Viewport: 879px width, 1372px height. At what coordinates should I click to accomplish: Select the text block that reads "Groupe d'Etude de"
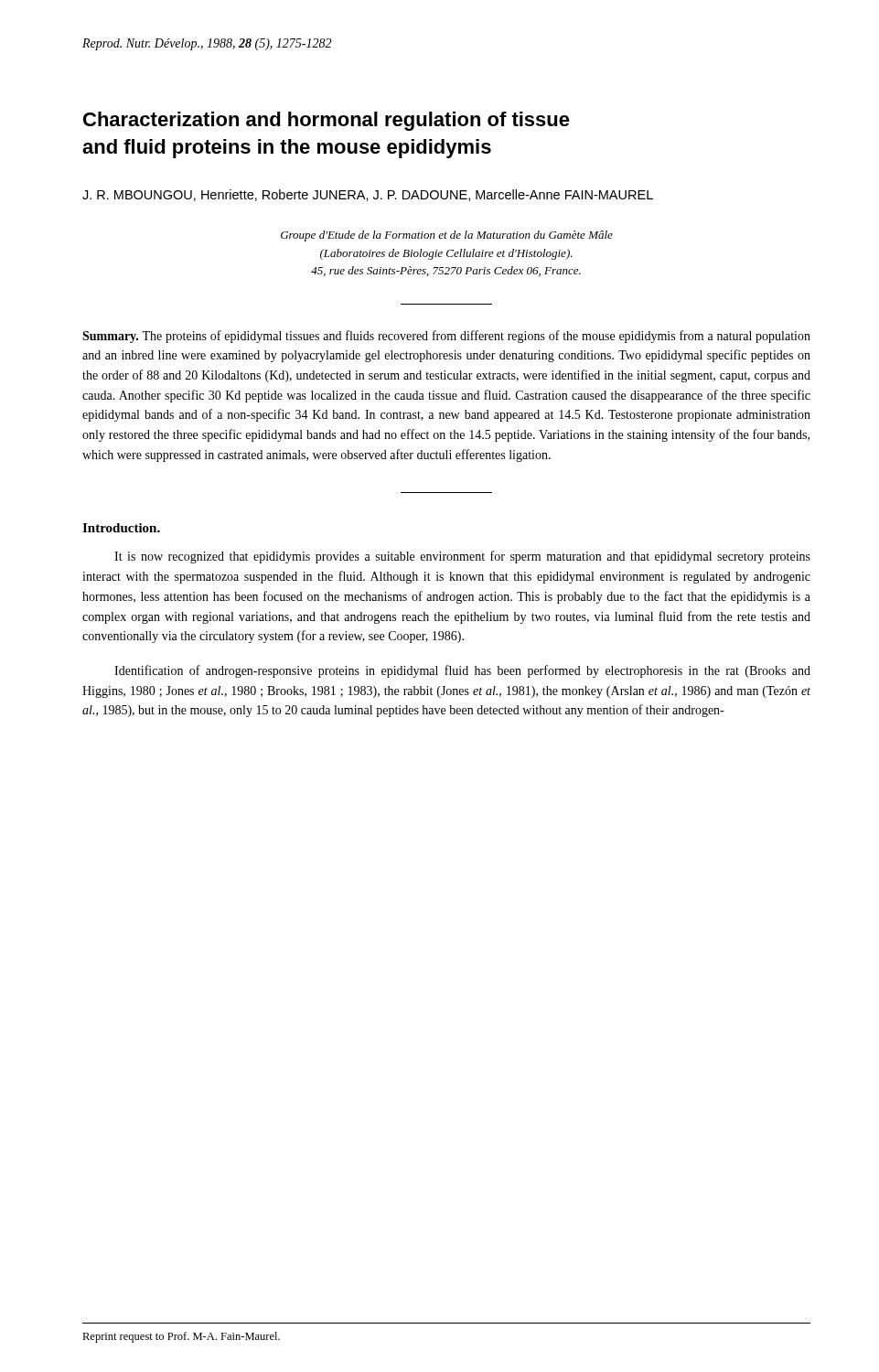(x=446, y=253)
